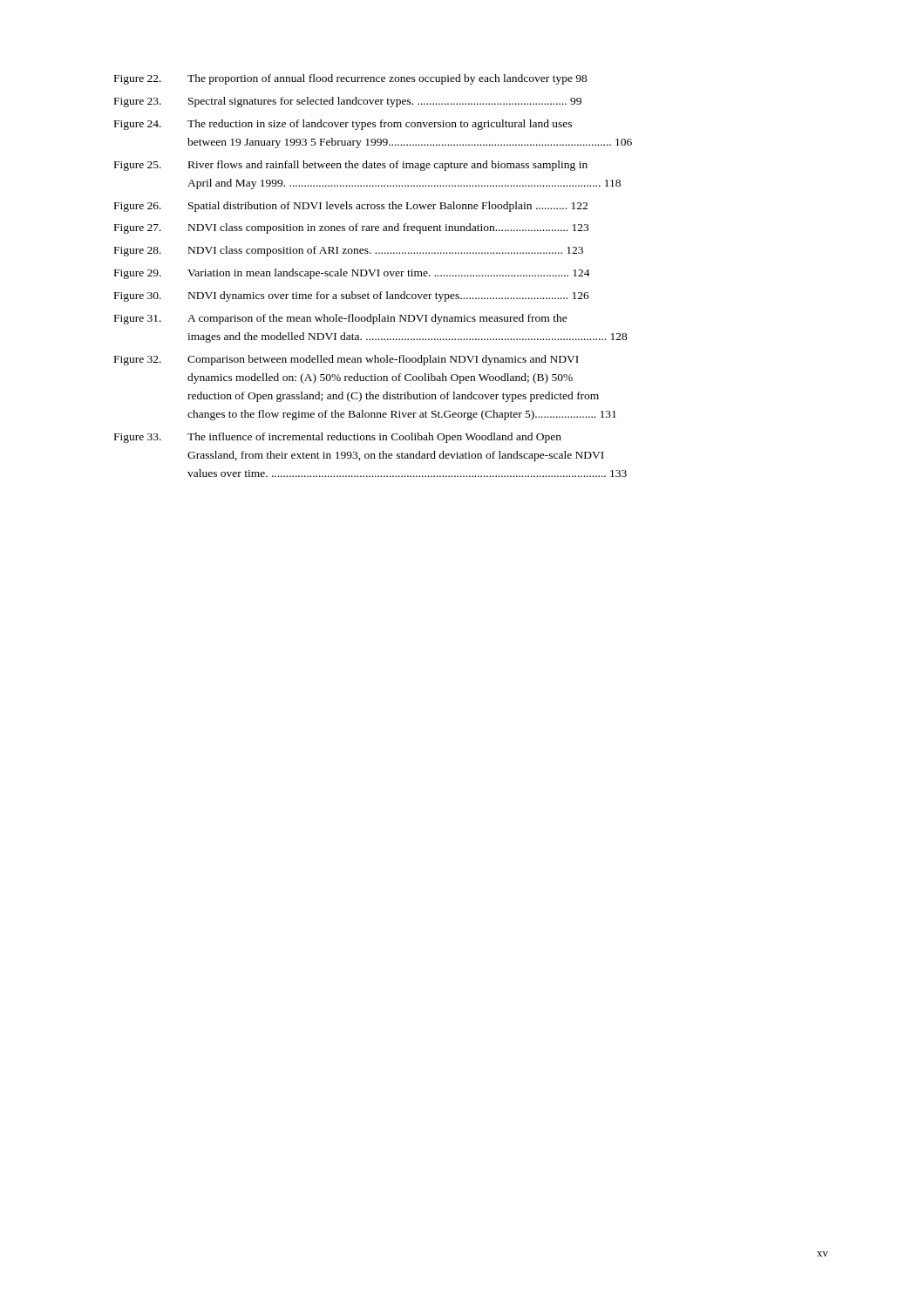Find the block on this page that starts "Figure 26. Spatial"
This screenshot has width=924, height=1308.
click(471, 206)
